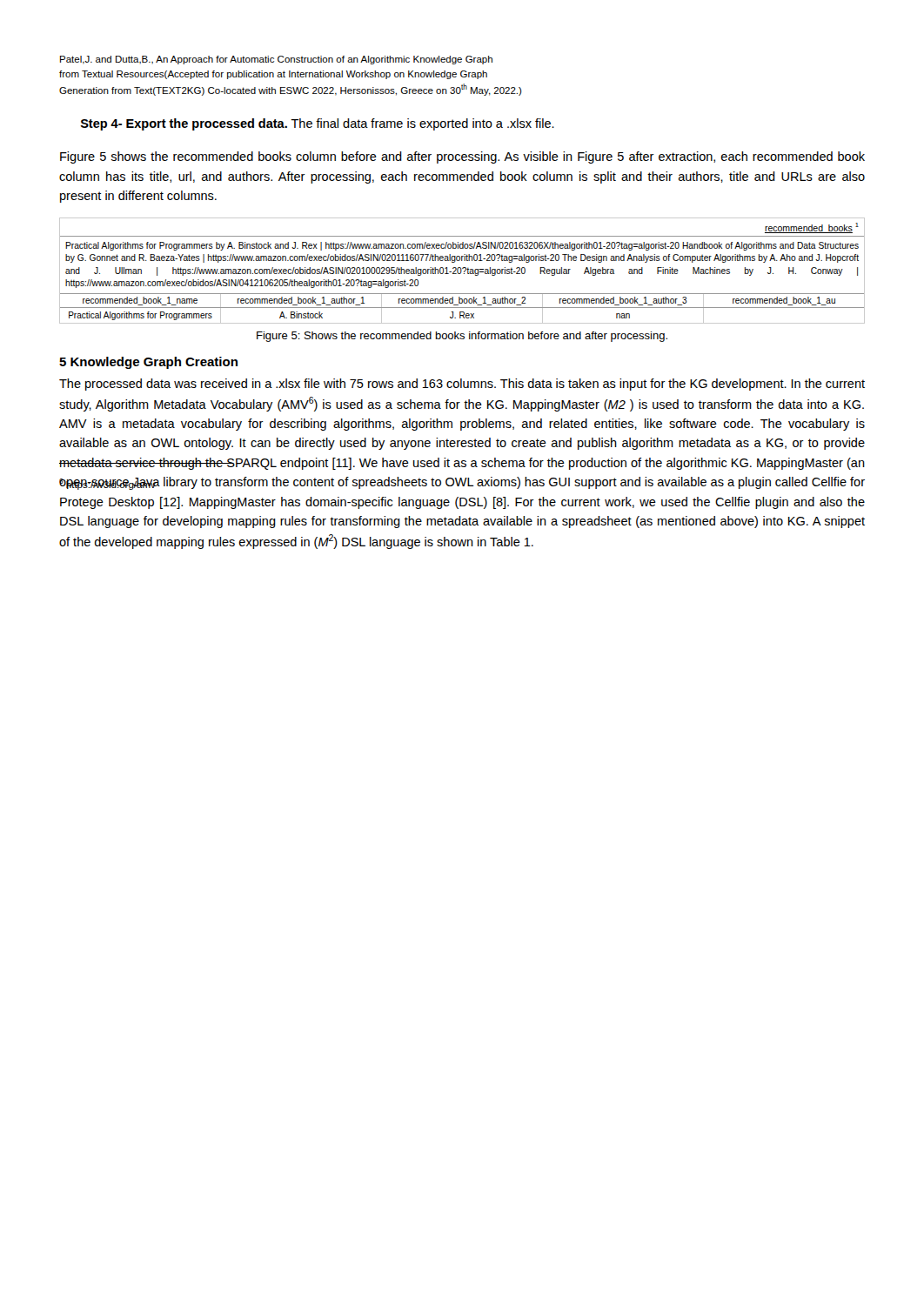924x1305 pixels.
Task: Click where it says "5 Knowledge Graph Creation"
Action: tap(149, 362)
